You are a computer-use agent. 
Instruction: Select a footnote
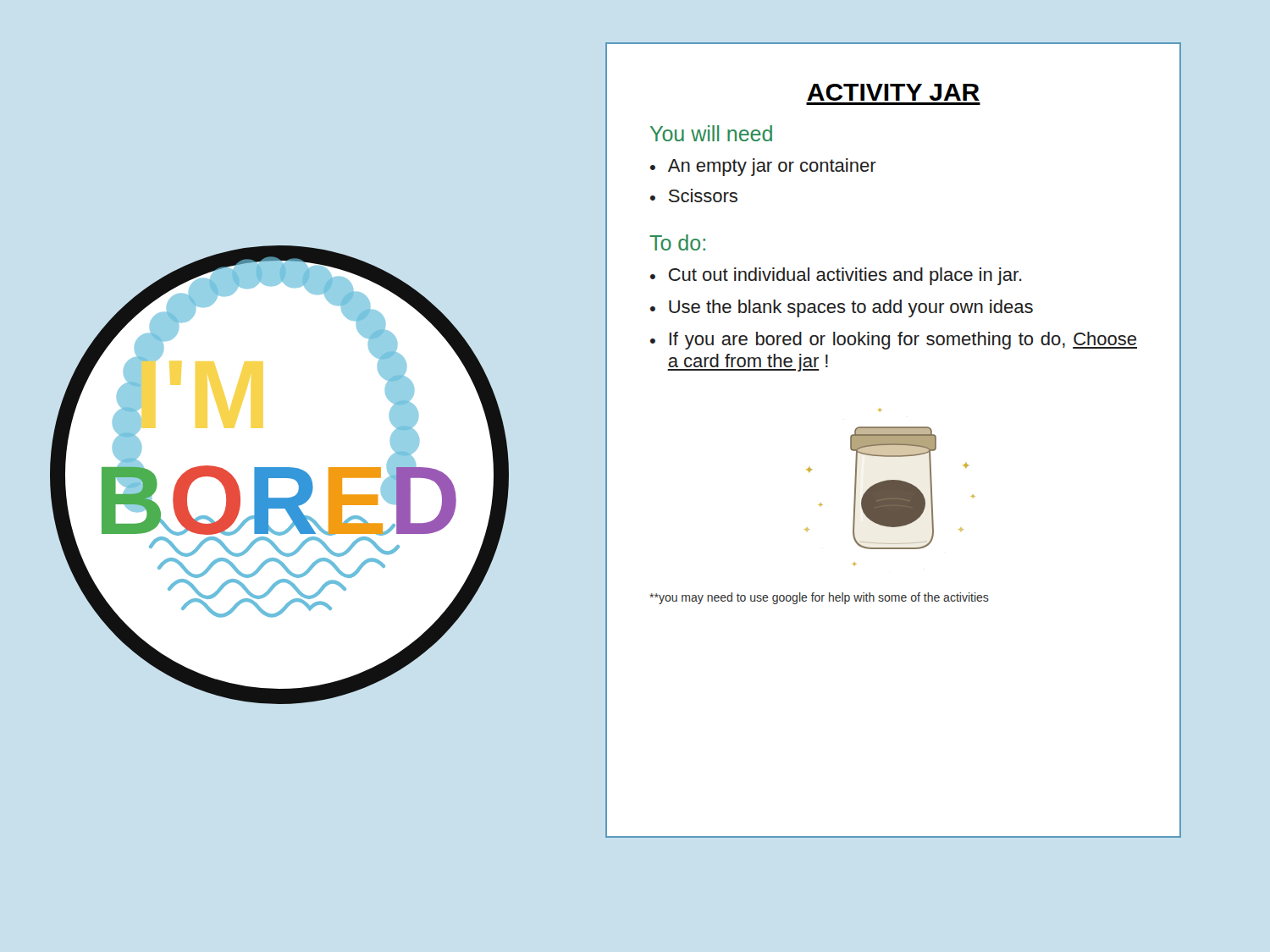pyautogui.click(x=819, y=597)
